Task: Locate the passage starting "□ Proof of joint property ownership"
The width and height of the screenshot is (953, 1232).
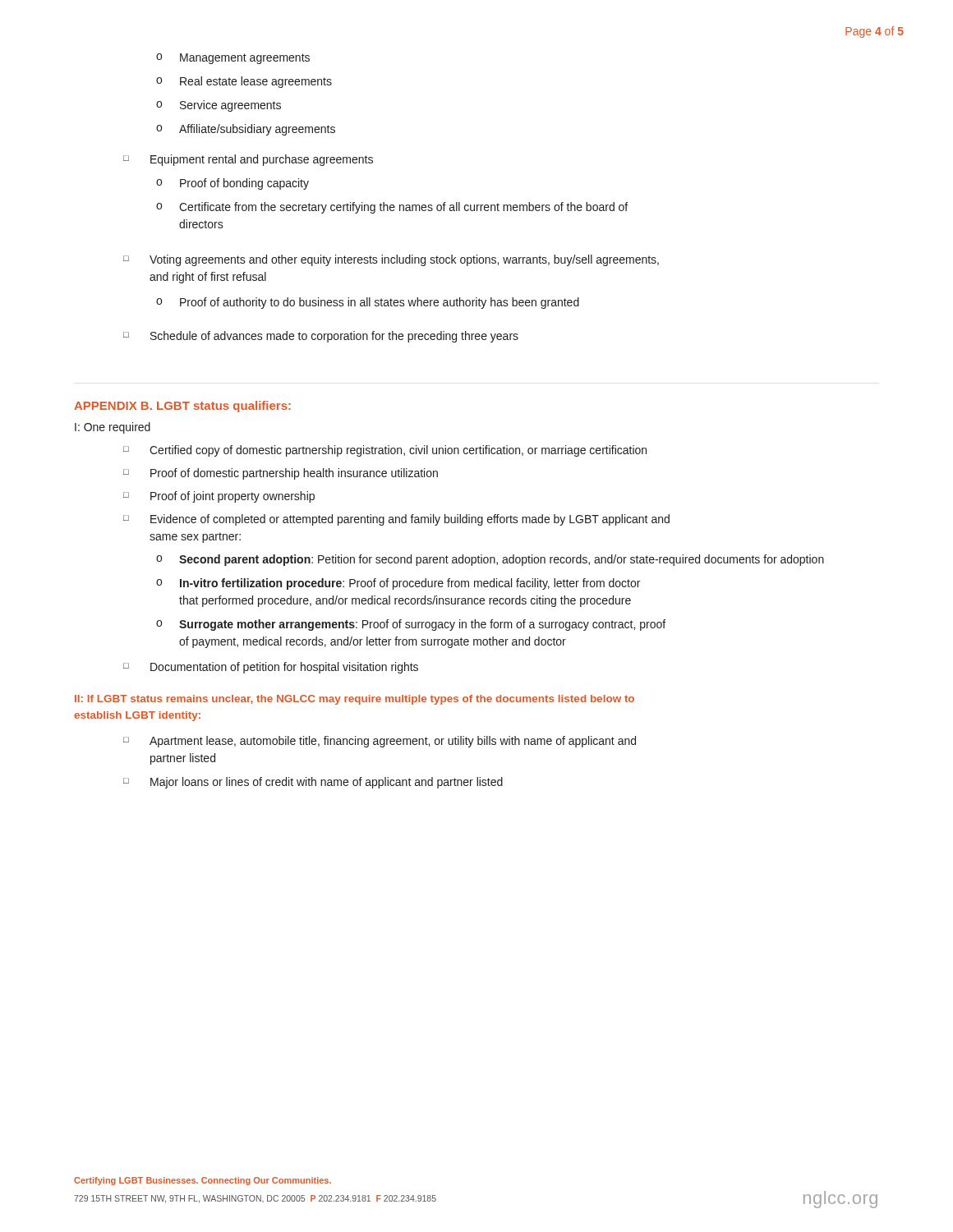Action: 219,497
